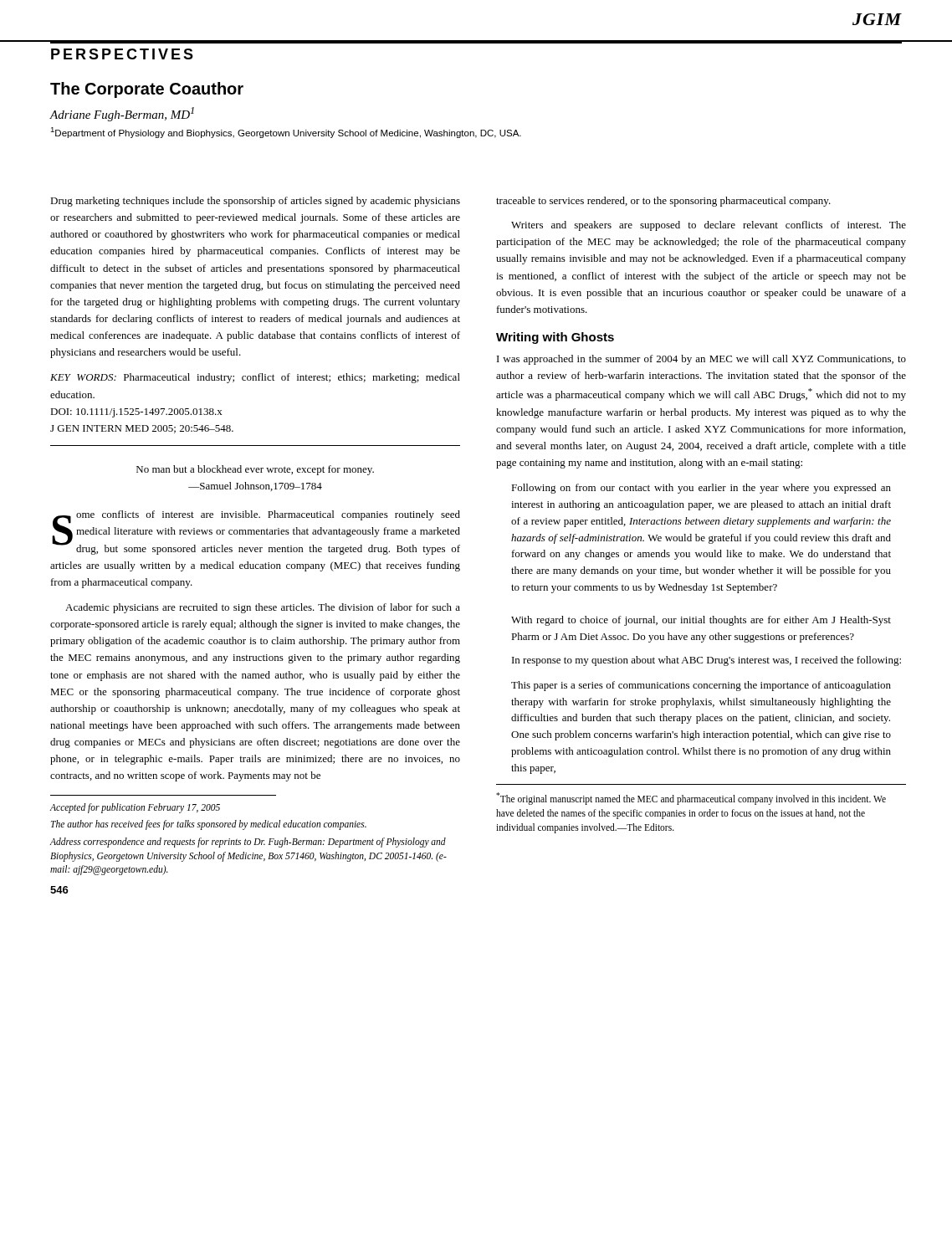Find the footnote with the text "The original manuscript named"

691,812
